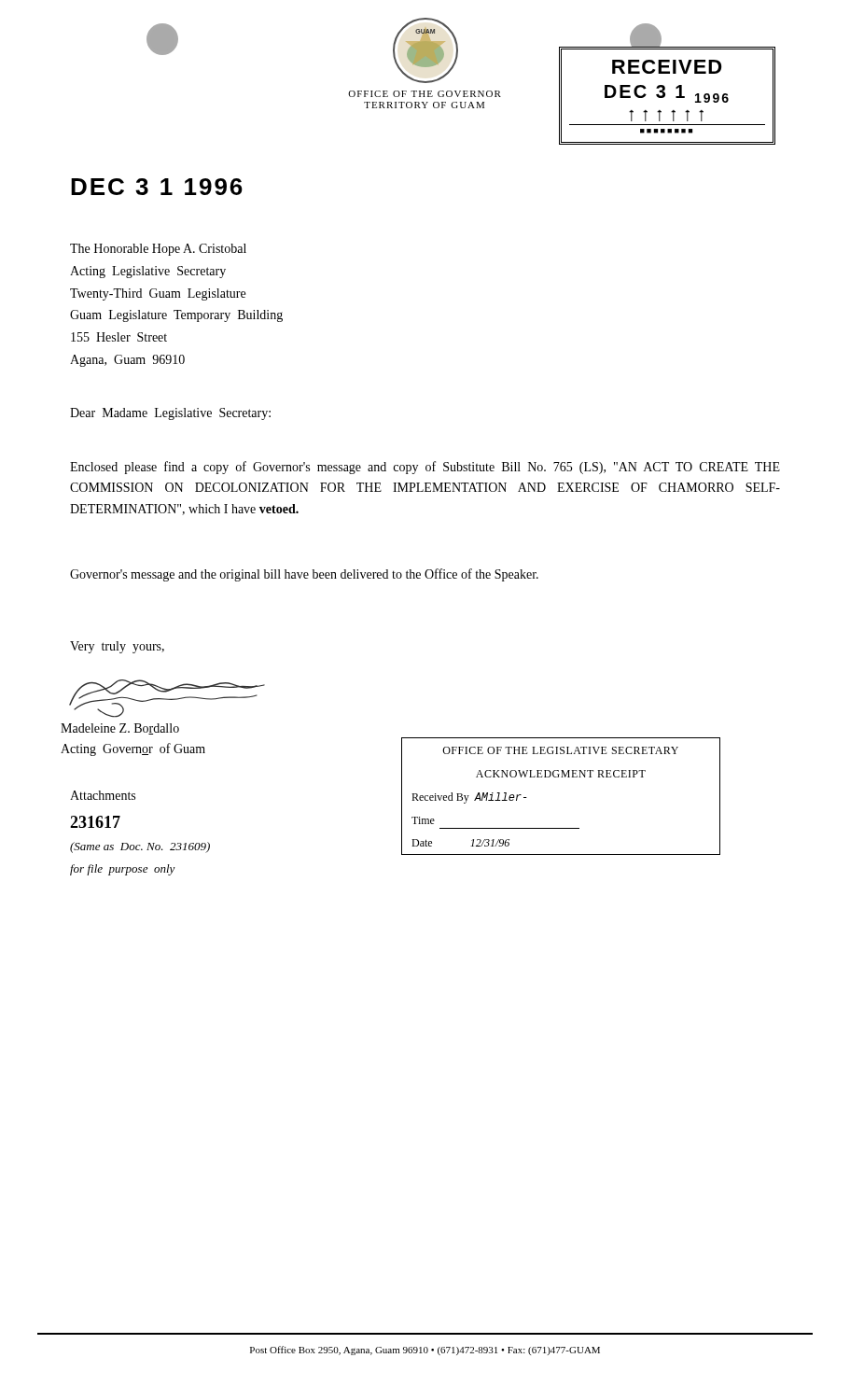Locate the region starting "The Honorable Hope A. Cristobal"
The height and width of the screenshot is (1400, 850).
176,304
